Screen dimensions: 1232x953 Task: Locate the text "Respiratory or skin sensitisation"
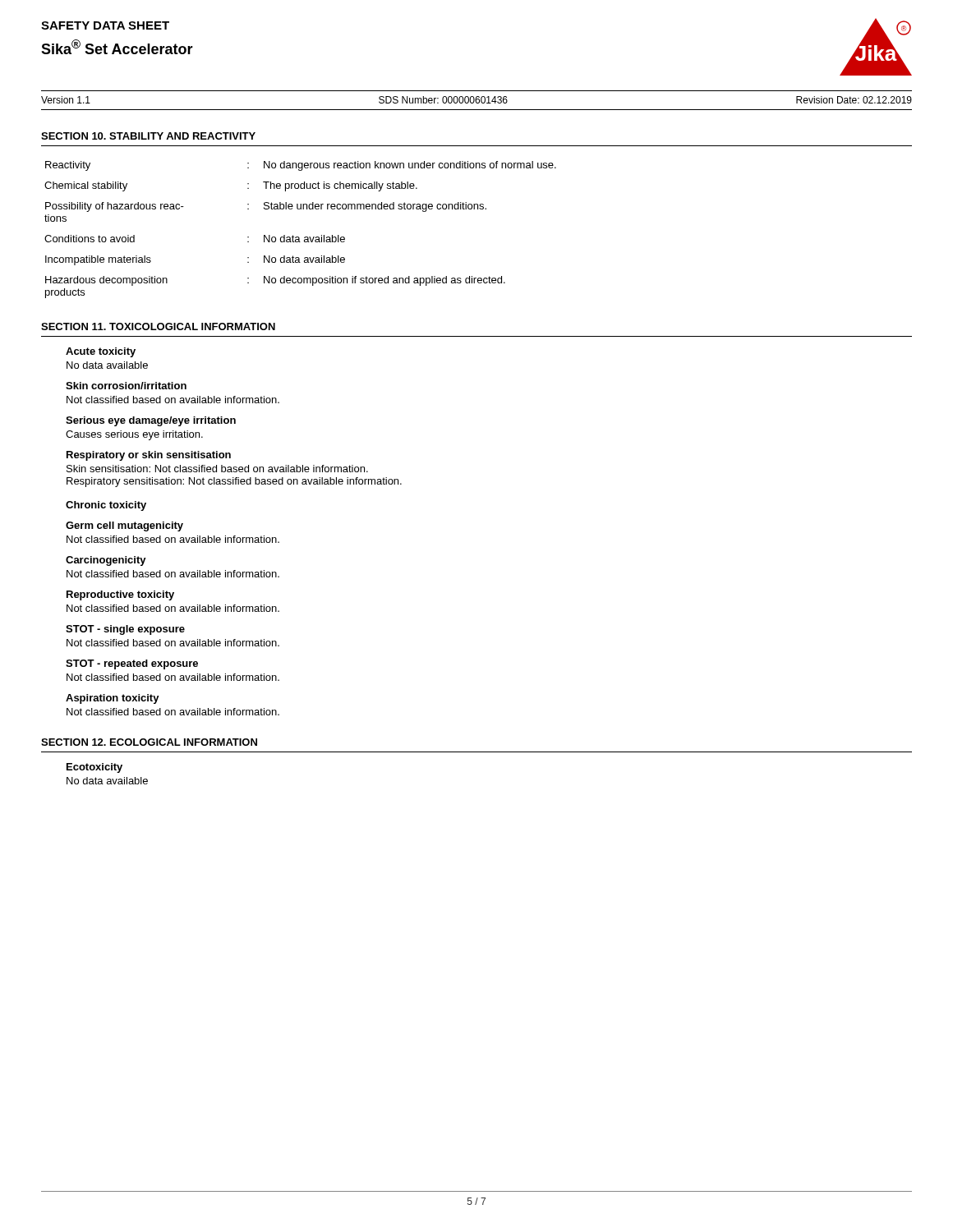point(149,455)
